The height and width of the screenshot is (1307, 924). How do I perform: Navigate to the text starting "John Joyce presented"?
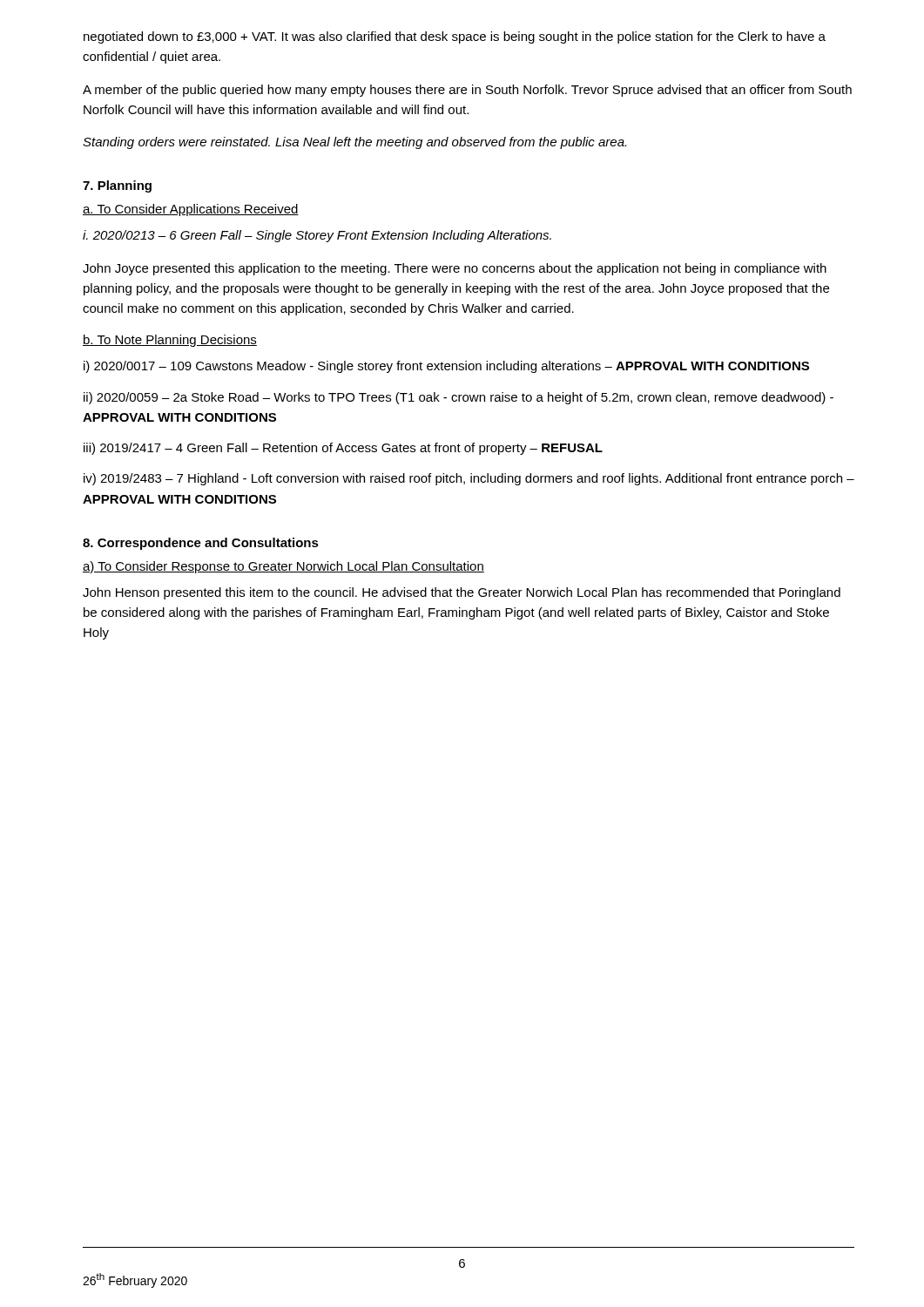coord(469,288)
